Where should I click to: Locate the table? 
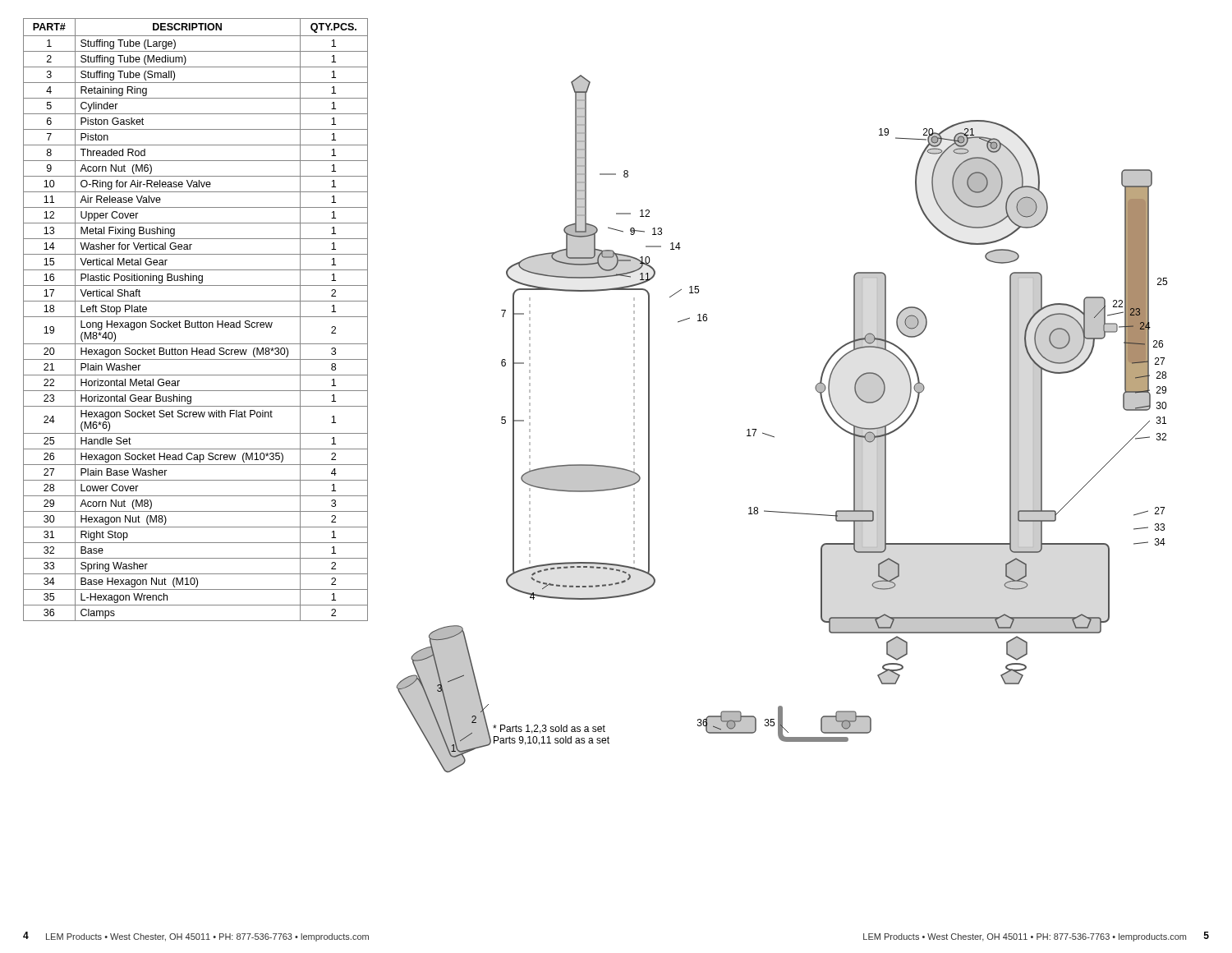196,320
